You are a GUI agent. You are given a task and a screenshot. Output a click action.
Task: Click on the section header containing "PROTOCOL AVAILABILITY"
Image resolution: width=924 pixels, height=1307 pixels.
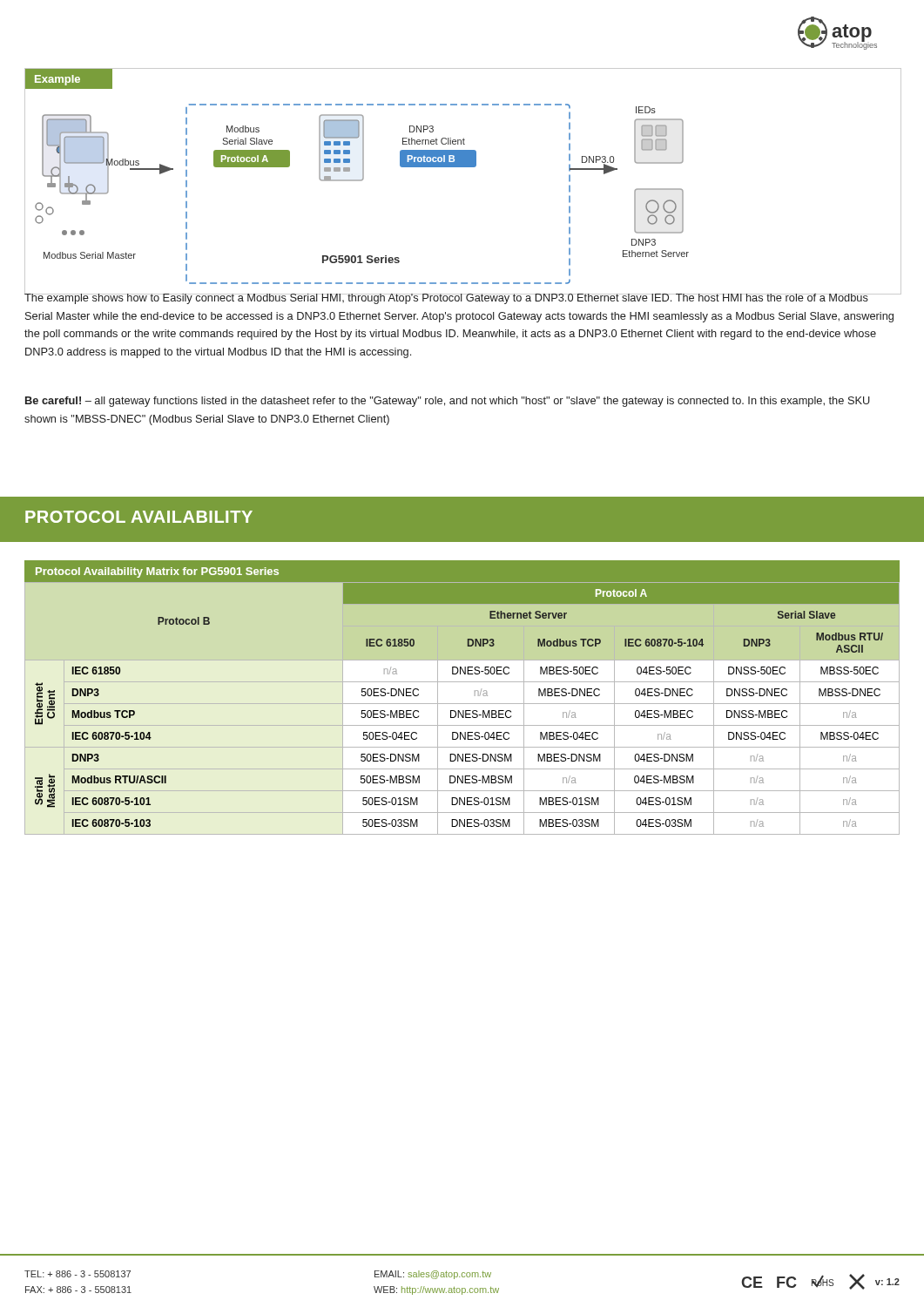(x=139, y=517)
